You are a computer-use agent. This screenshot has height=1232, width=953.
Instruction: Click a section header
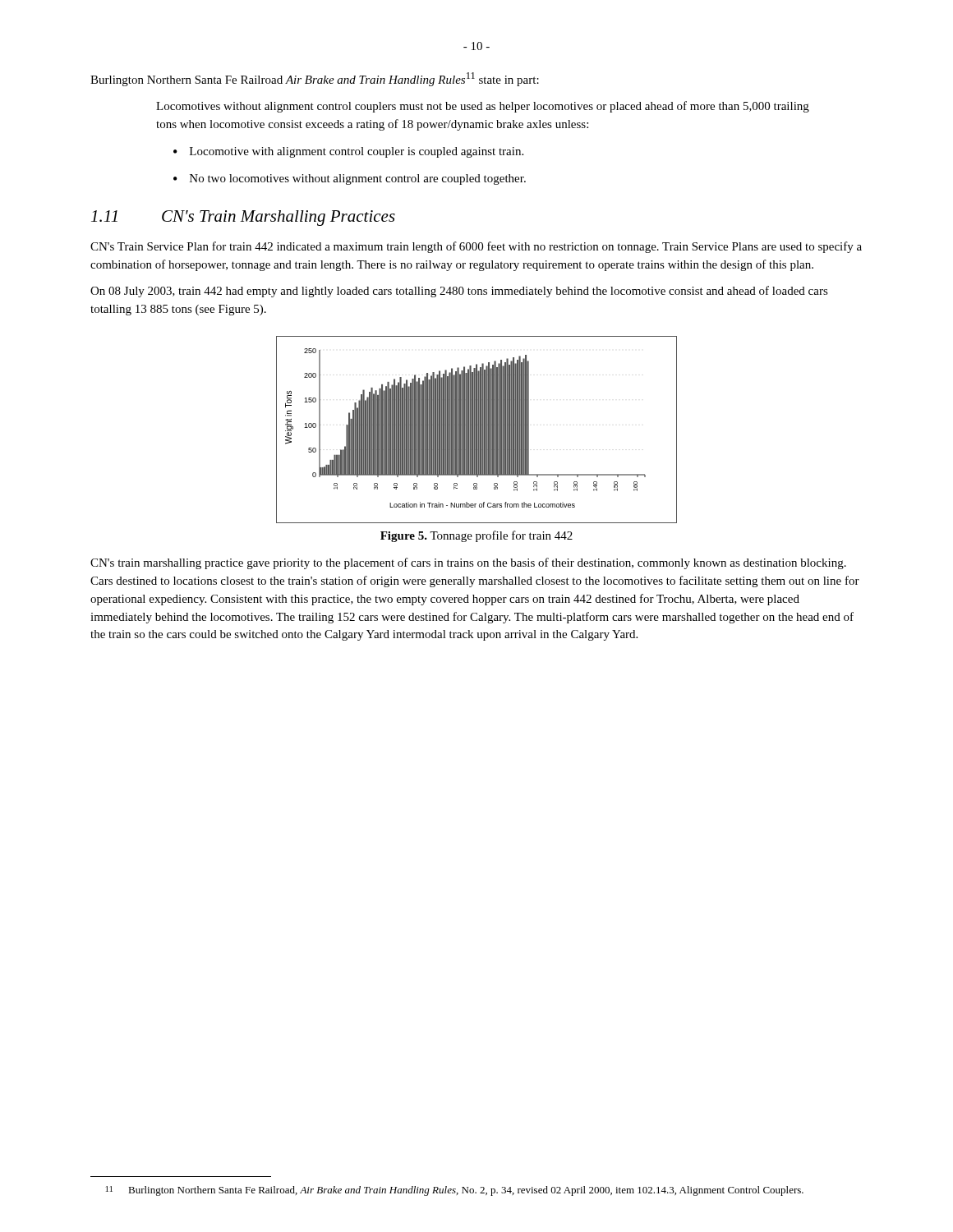click(x=243, y=217)
